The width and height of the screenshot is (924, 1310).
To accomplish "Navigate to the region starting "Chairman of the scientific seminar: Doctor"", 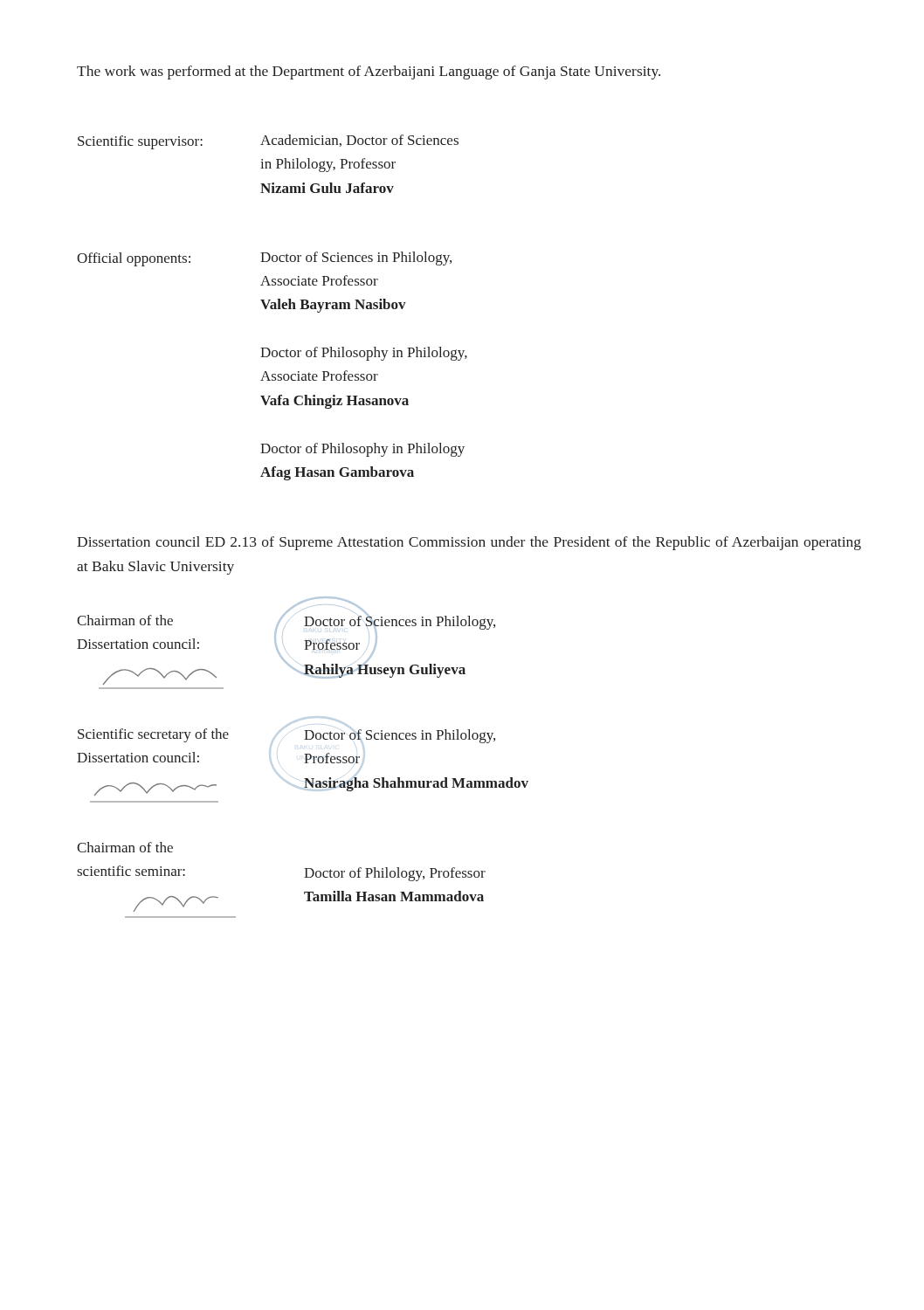I will [x=469, y=873].
